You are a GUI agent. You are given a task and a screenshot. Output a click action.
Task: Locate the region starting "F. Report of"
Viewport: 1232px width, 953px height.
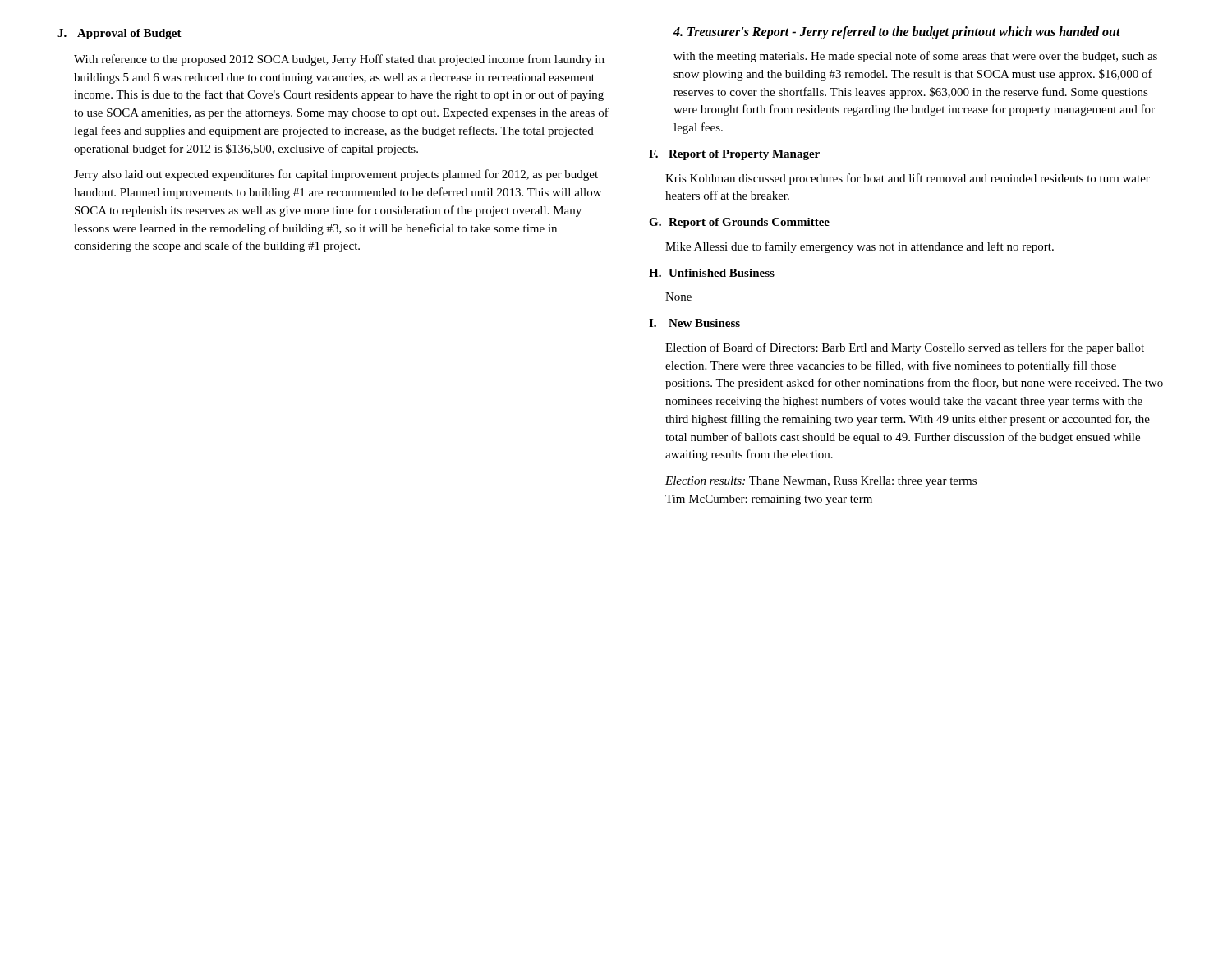[734, 155]
